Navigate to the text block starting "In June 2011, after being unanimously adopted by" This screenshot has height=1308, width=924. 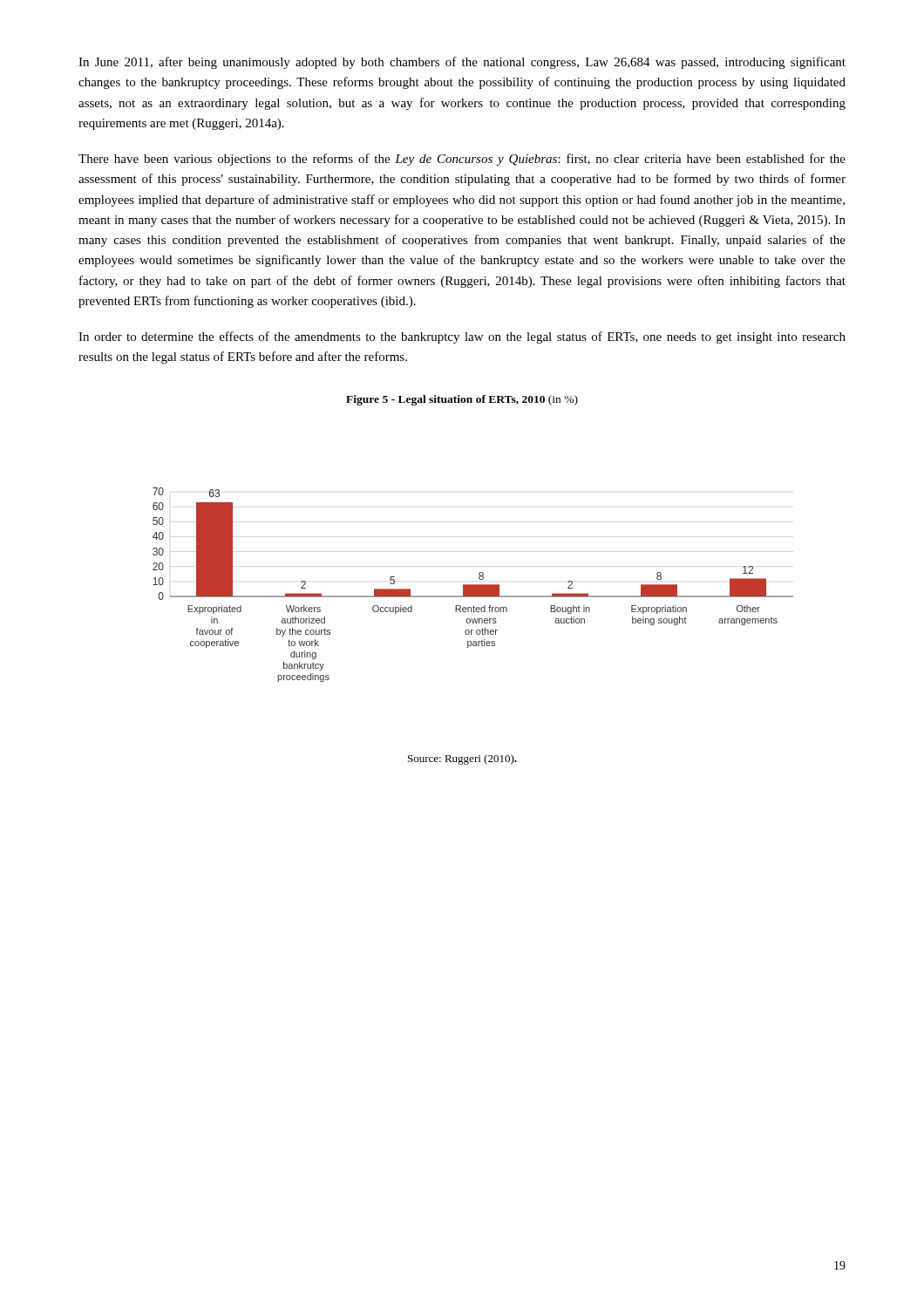pos(462,92)
